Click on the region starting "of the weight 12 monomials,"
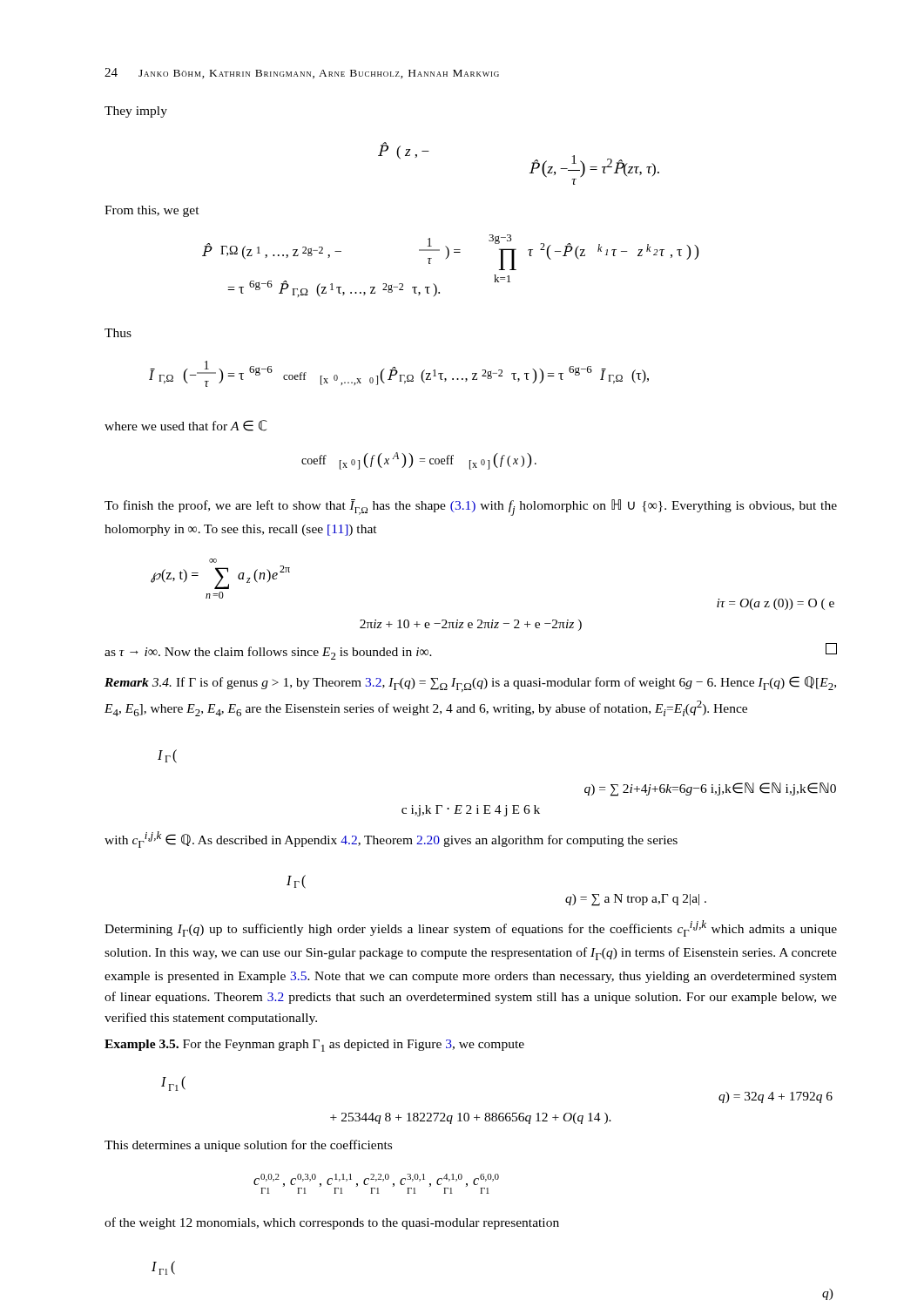 coord(332,1222)
